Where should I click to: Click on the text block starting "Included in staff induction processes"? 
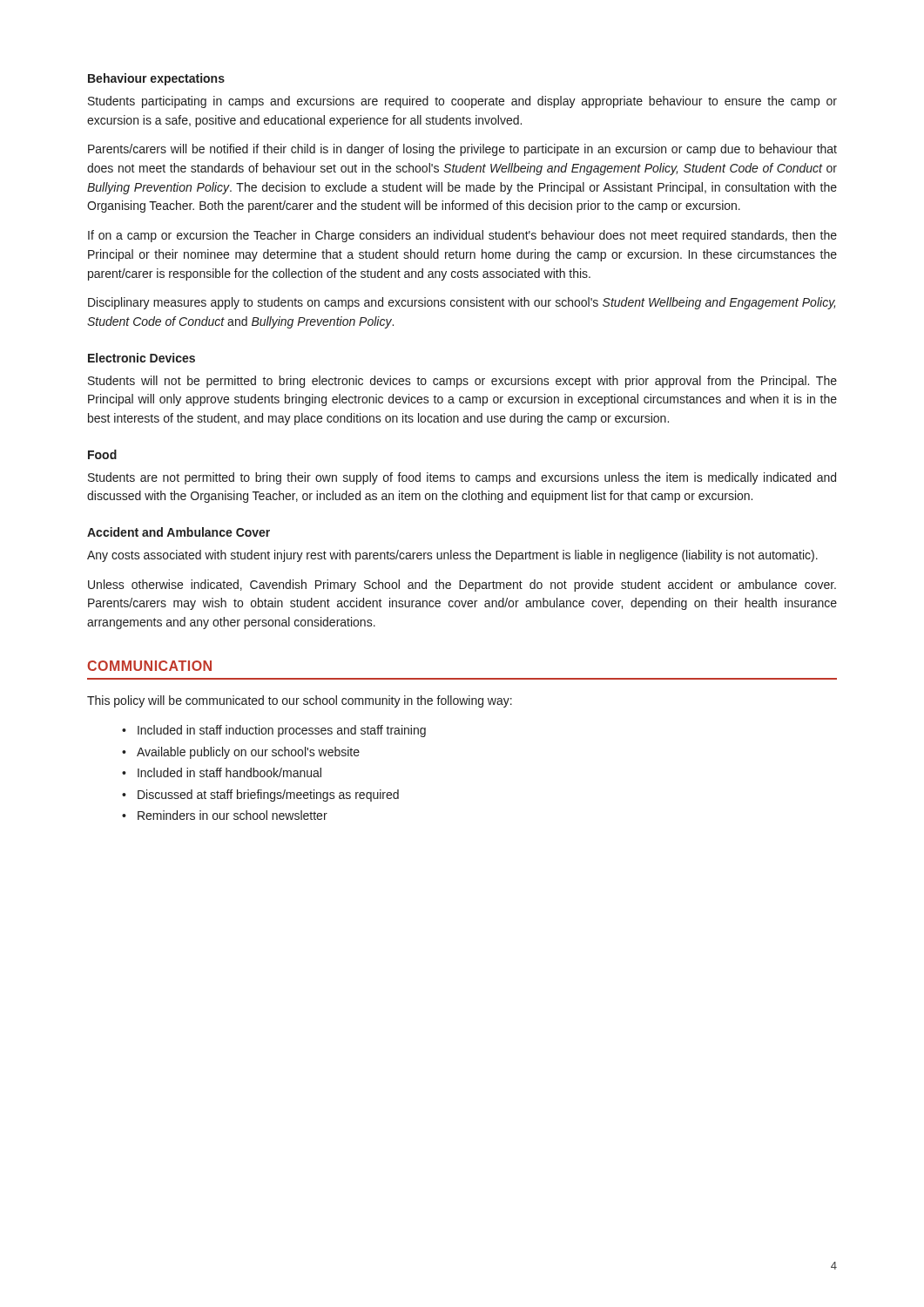point(281,731)
